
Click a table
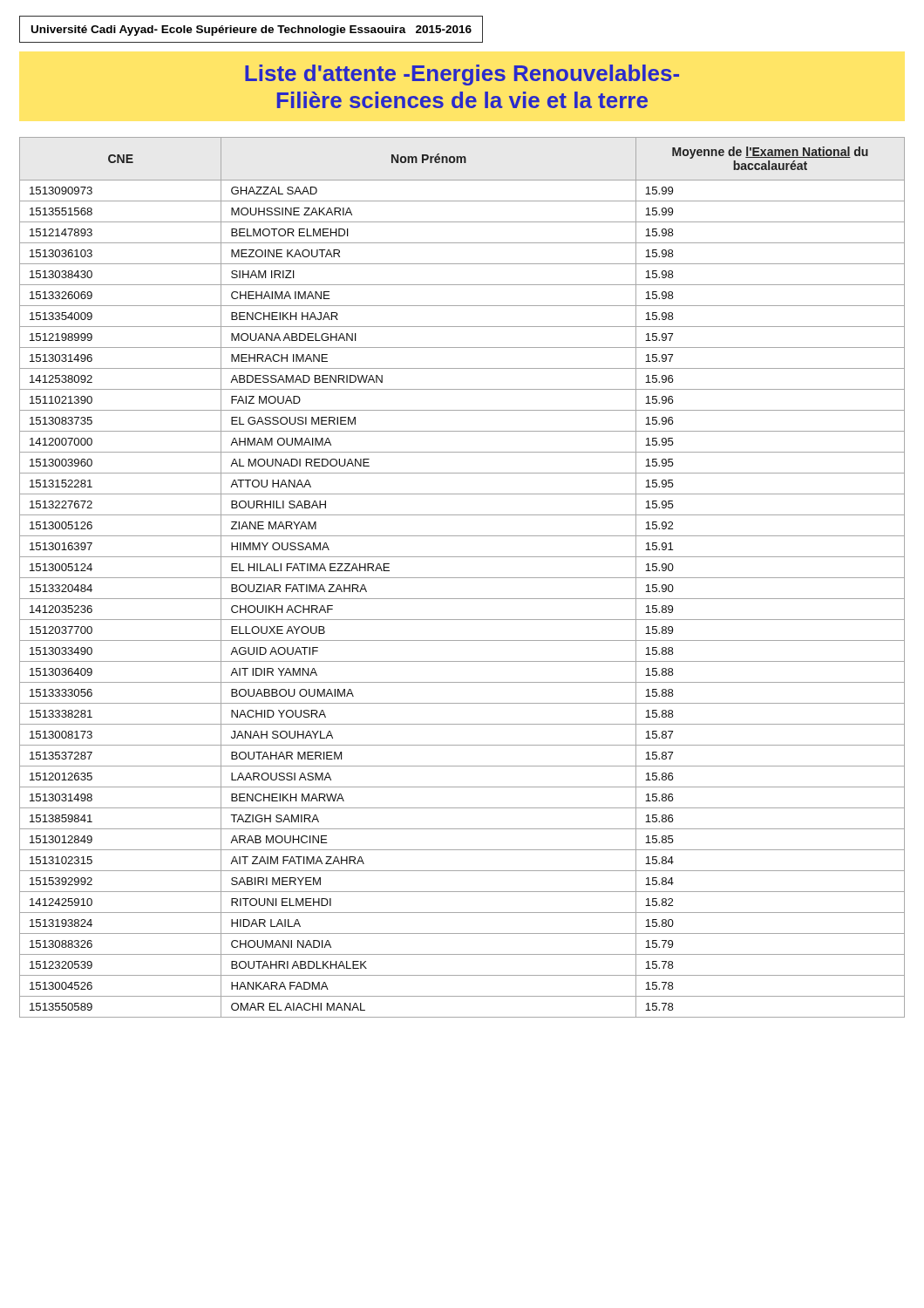[x=462, y=577]
